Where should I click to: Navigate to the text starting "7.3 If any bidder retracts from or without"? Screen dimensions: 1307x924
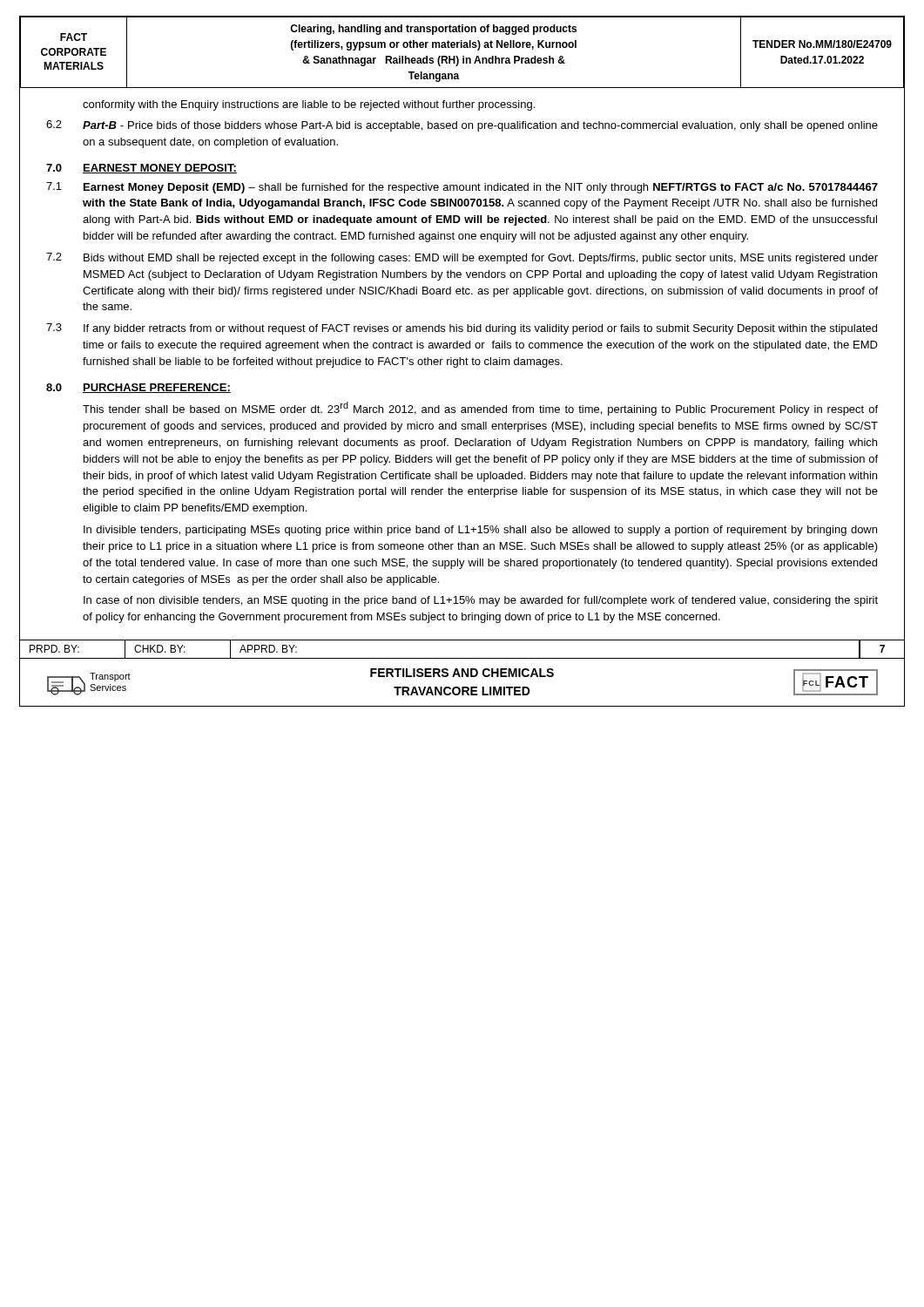pyautogui.click(x=462, y=346)
